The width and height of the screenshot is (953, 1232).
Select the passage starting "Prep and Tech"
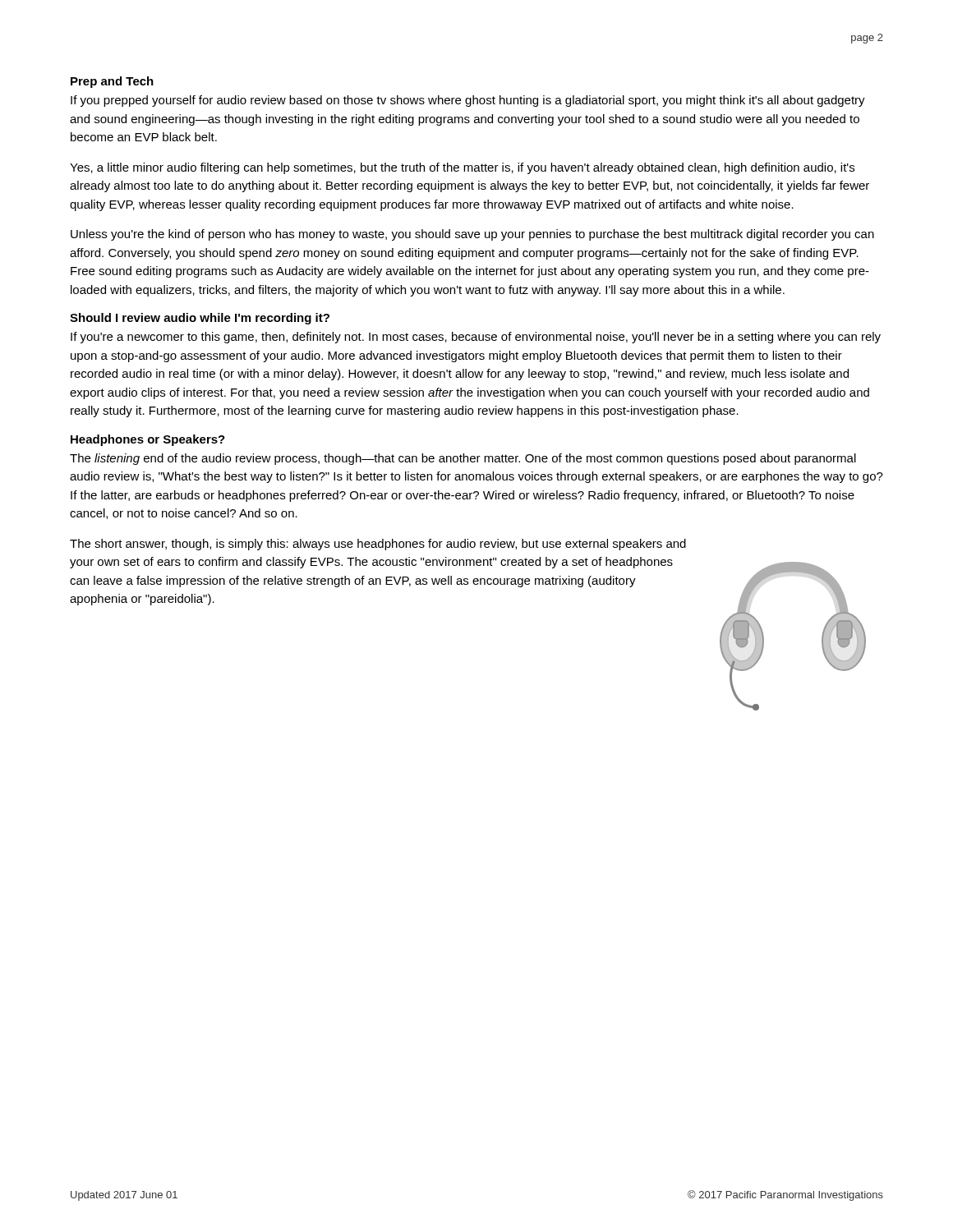point(112,81)
